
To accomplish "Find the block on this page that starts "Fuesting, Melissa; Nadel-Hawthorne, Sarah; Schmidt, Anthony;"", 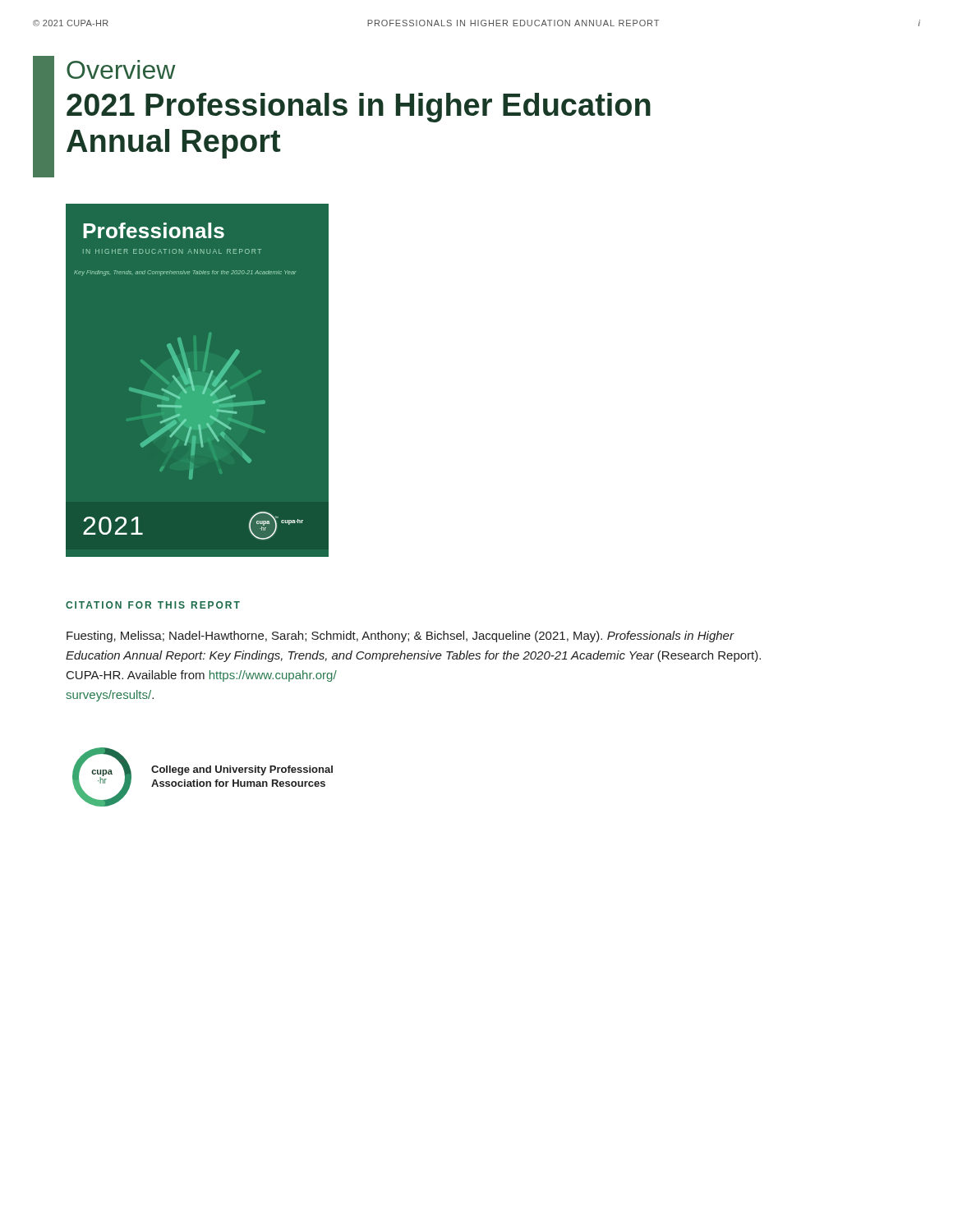I will (414, 665).
